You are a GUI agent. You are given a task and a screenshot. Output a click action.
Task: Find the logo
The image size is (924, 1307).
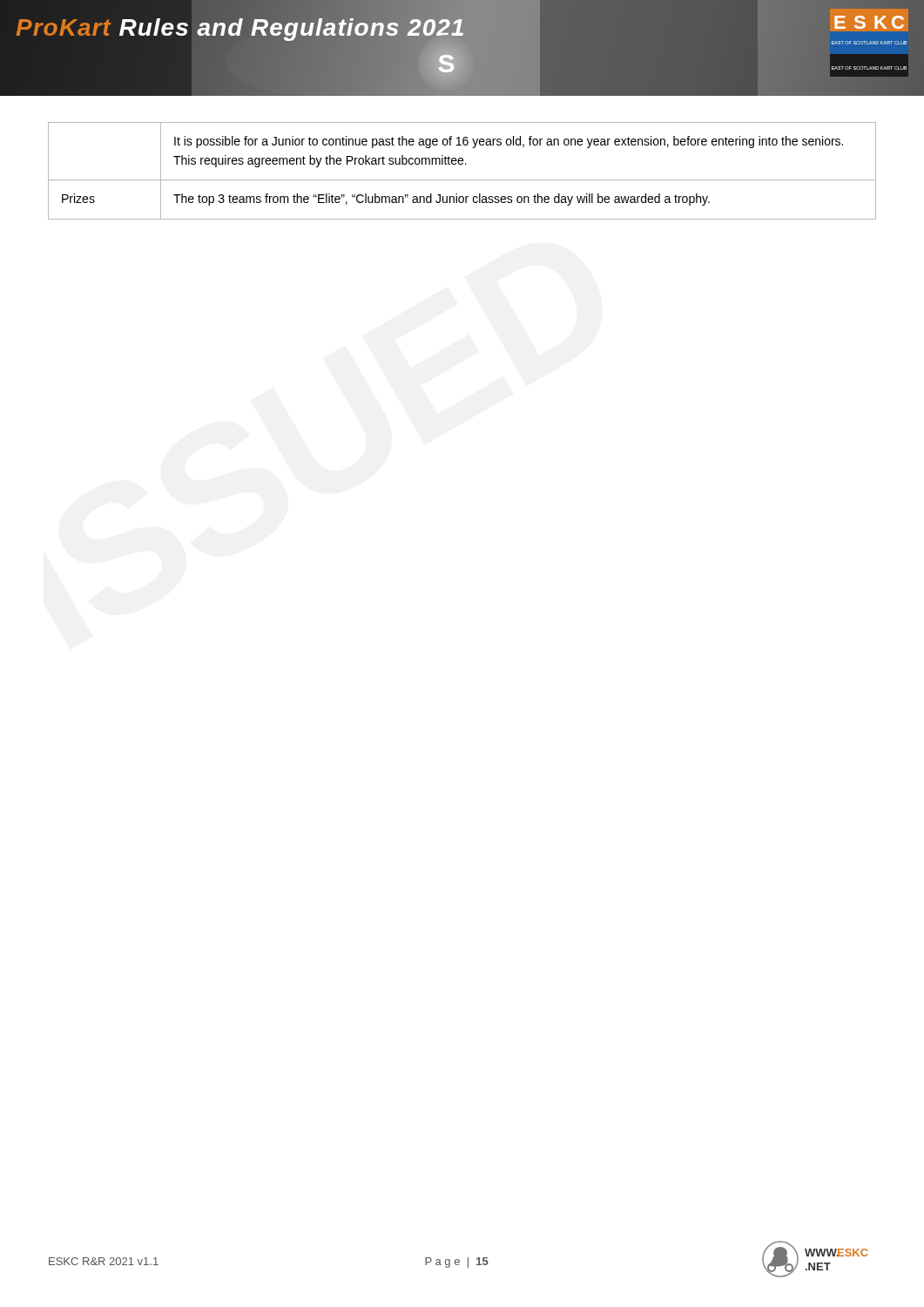pos(815,1261)
